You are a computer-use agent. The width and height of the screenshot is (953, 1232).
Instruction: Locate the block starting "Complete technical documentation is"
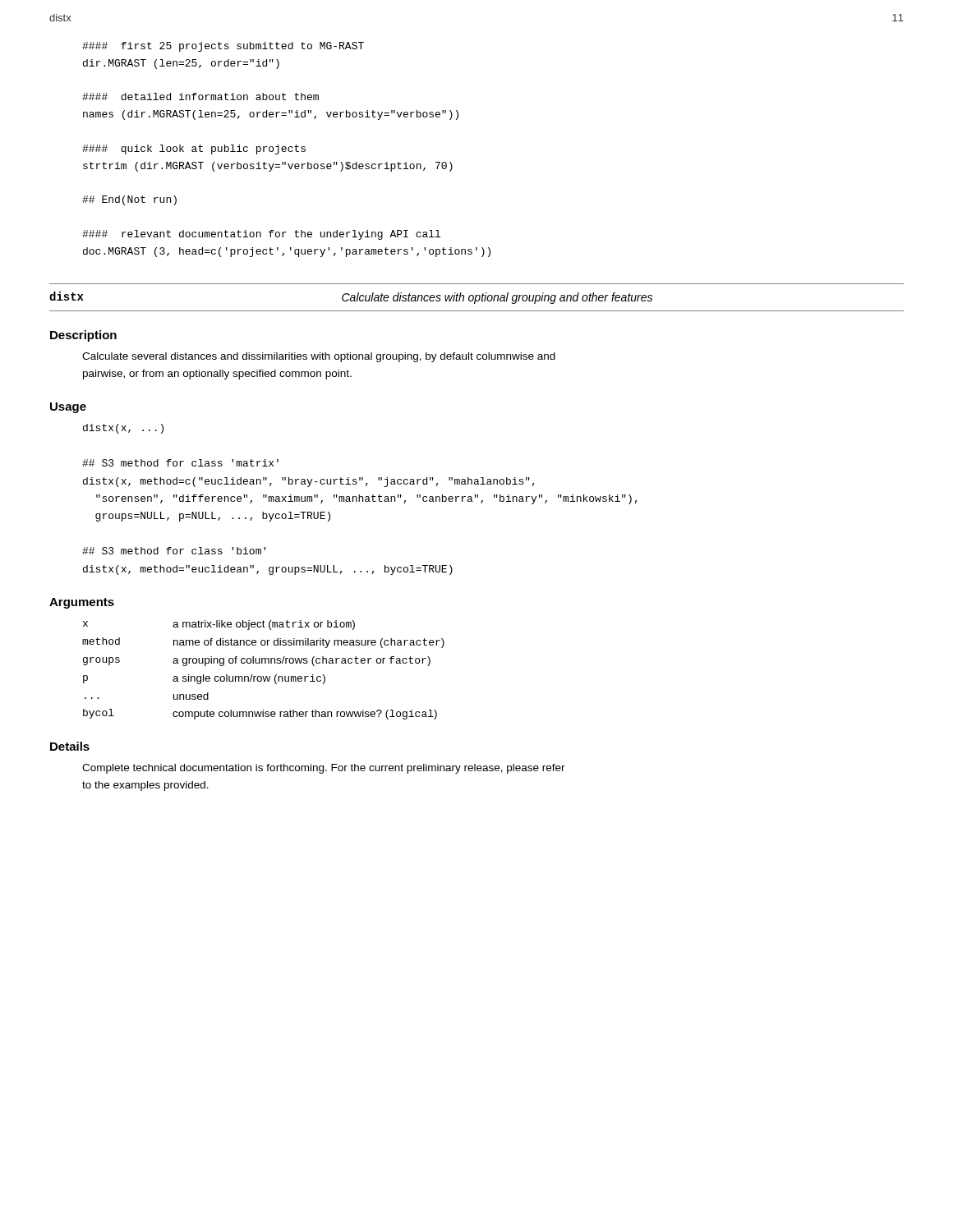tap(323, 776)
